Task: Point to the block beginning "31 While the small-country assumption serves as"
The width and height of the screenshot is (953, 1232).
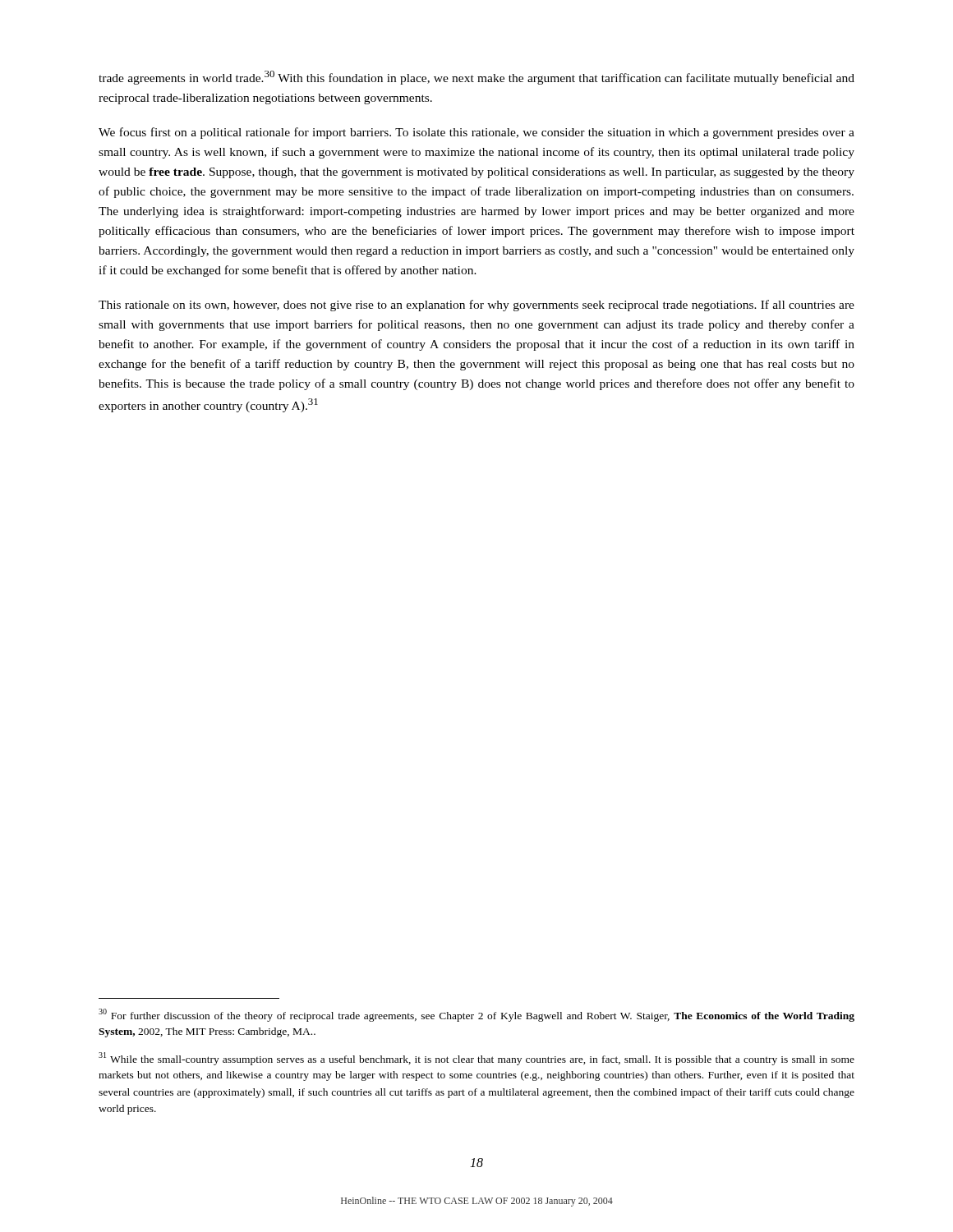Action: [x=476, y=1082]
